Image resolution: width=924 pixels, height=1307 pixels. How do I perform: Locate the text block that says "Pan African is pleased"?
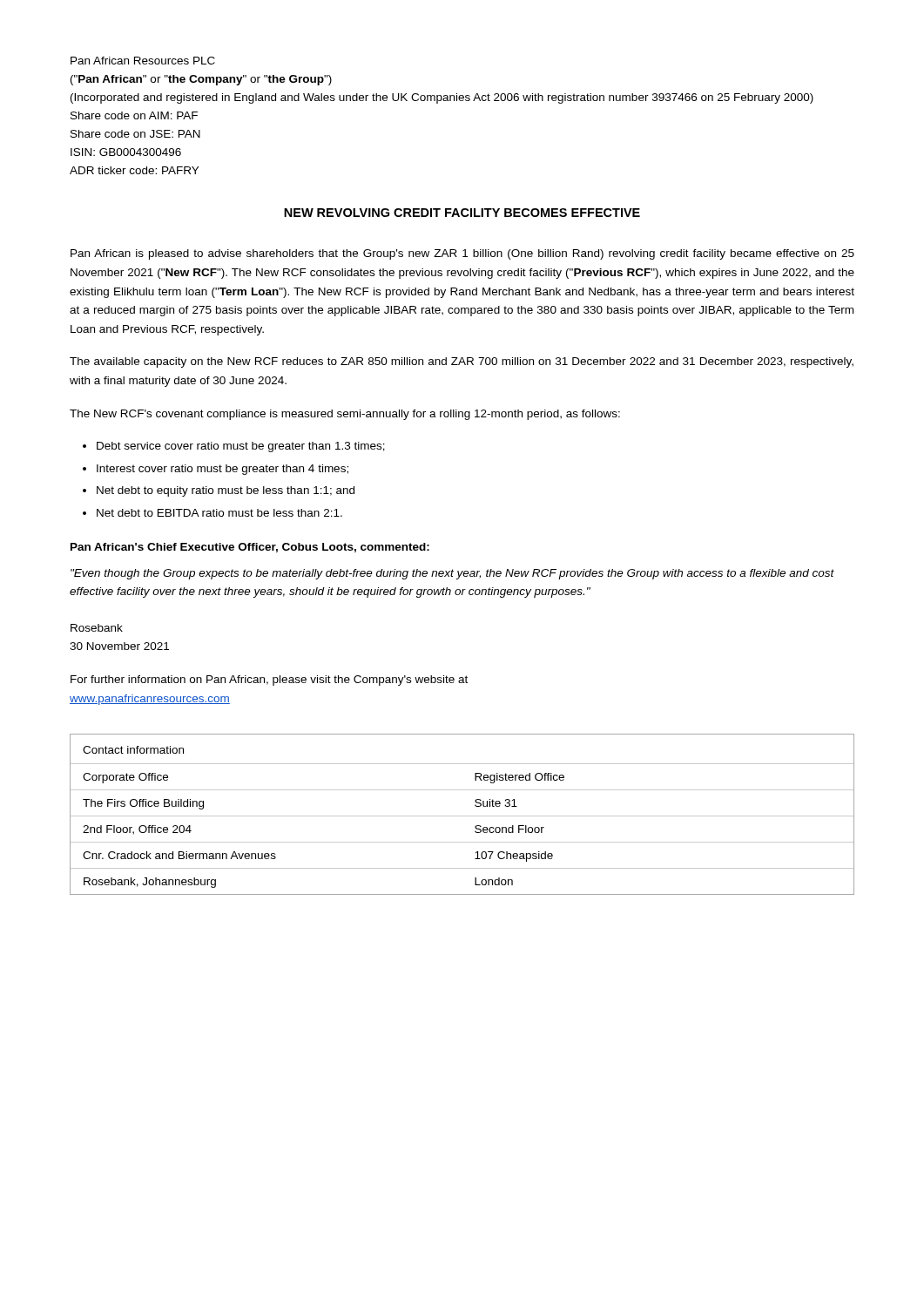(462, 291)
